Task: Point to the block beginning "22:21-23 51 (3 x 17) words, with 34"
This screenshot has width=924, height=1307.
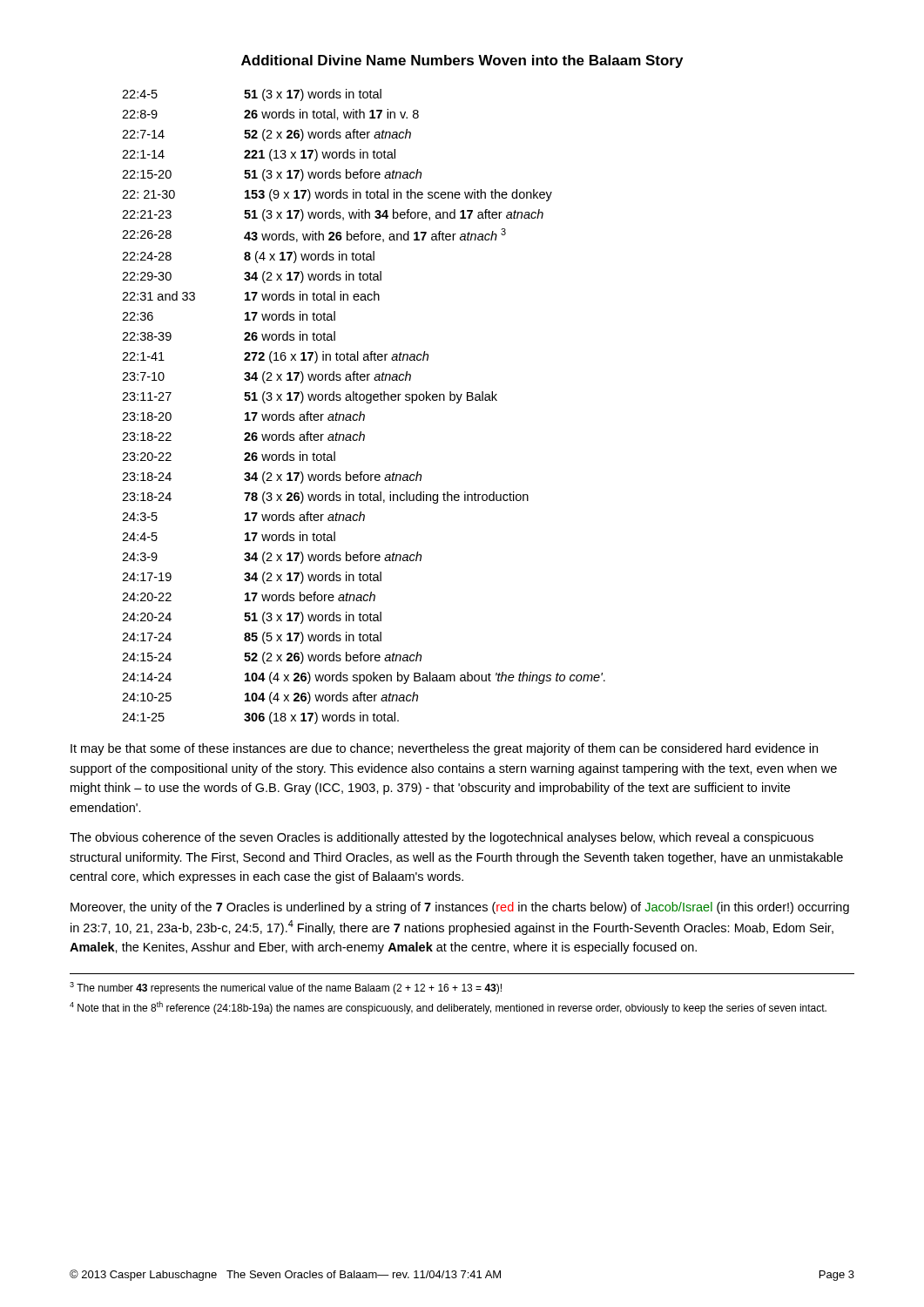Action: click(488, 215)
